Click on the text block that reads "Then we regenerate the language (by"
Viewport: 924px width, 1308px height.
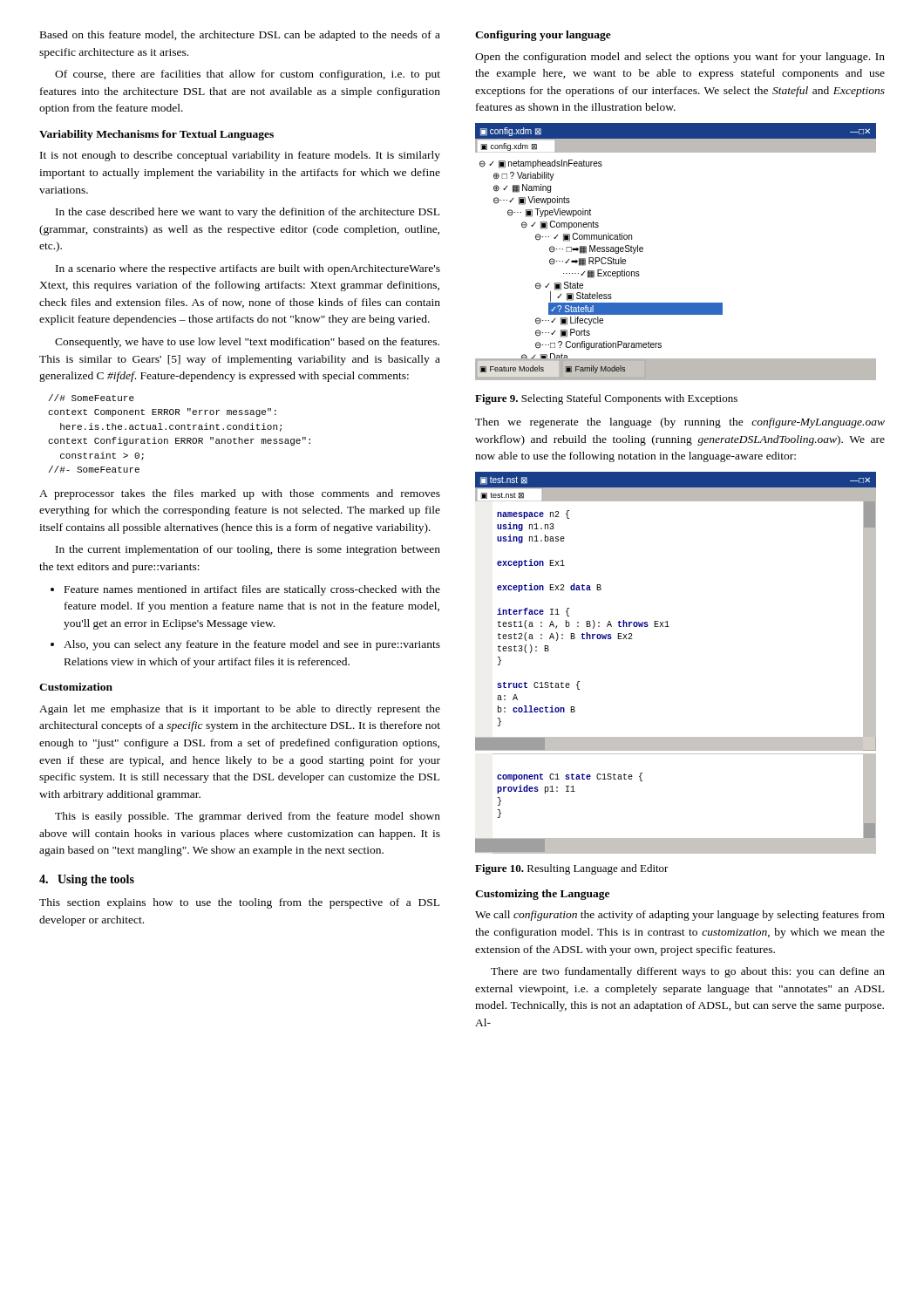point(680,439)
